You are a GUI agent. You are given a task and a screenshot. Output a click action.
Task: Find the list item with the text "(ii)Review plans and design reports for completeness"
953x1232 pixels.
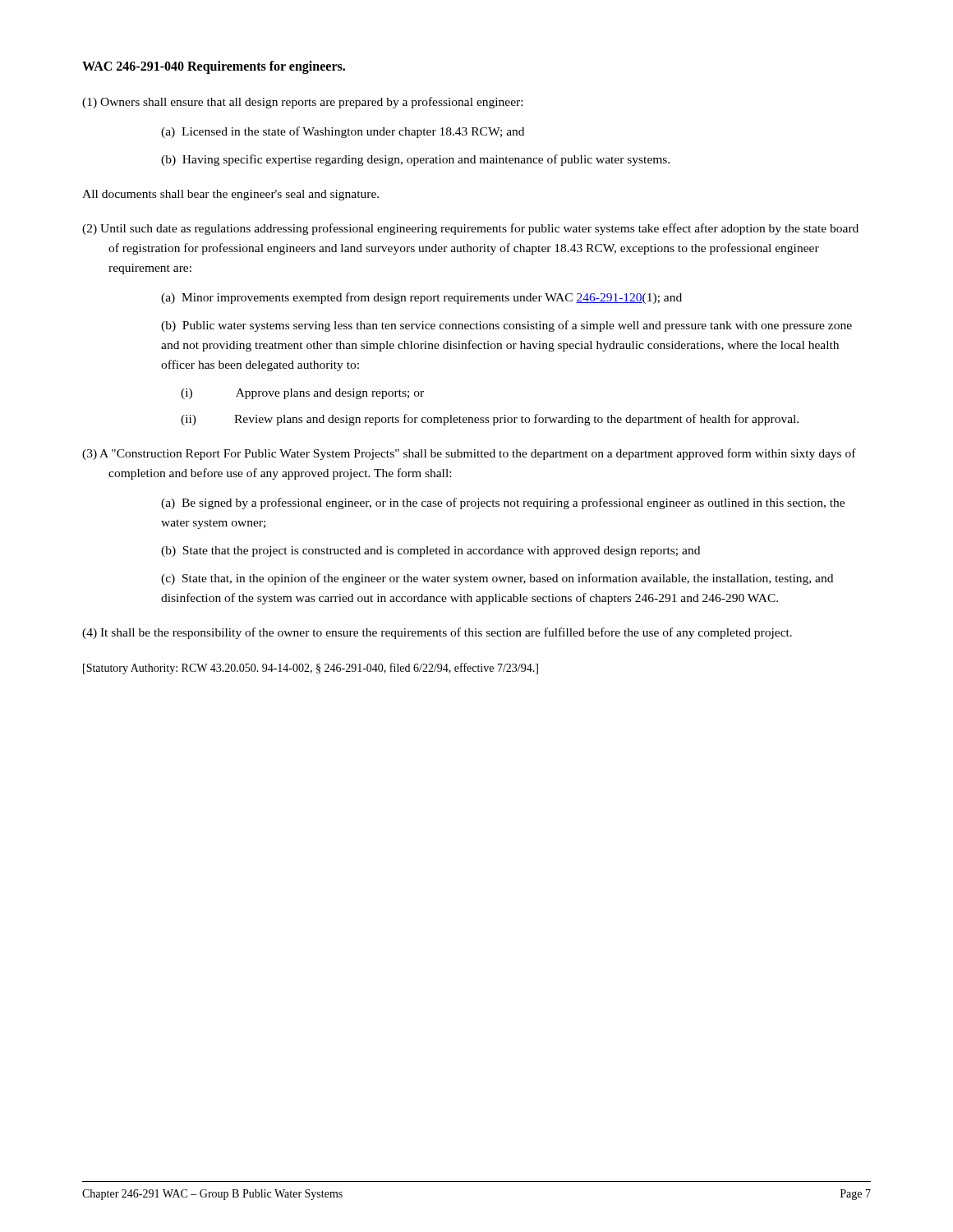click(490, 419)
